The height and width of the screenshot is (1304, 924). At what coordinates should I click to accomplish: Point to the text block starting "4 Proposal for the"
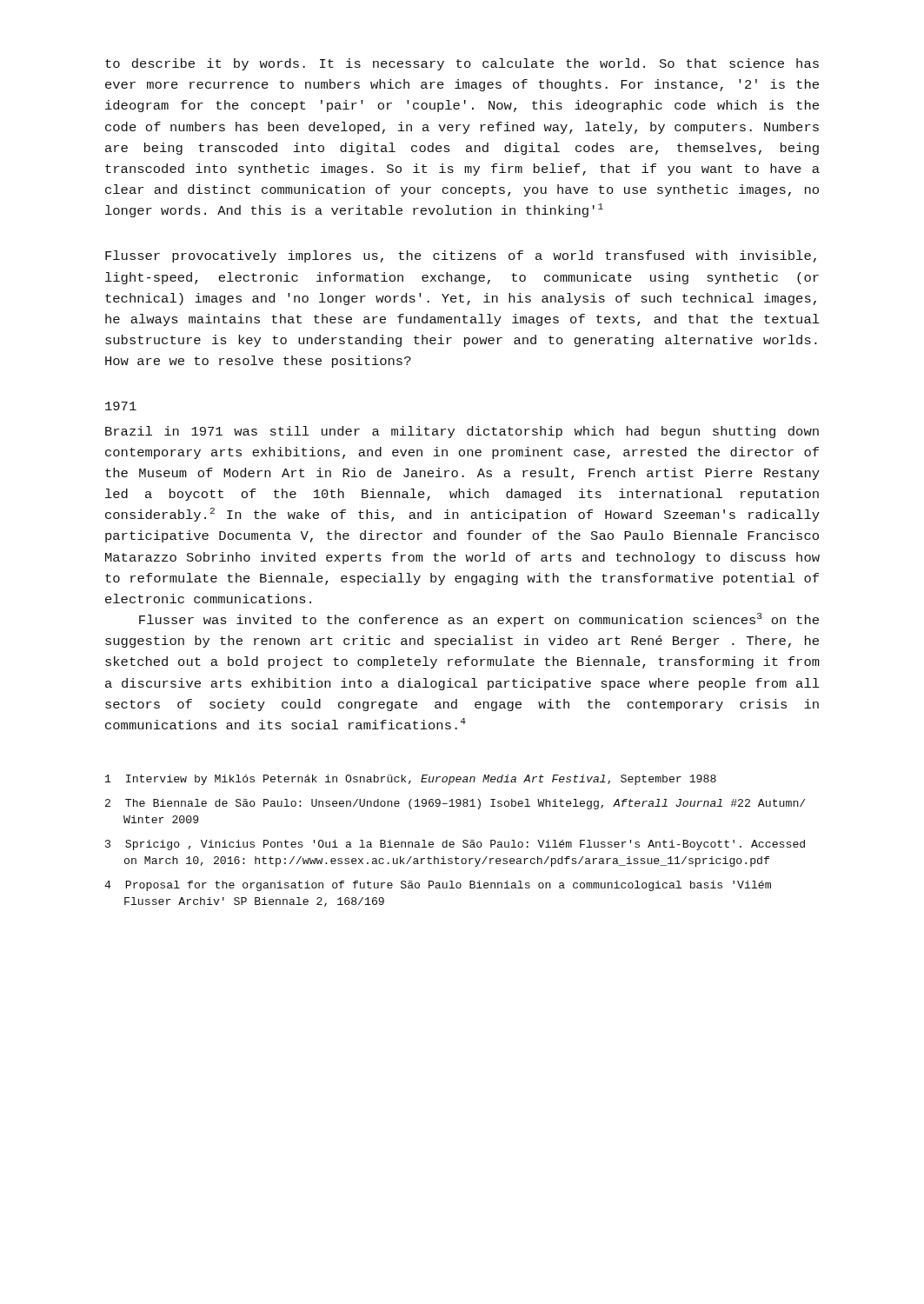pos(438,894)
